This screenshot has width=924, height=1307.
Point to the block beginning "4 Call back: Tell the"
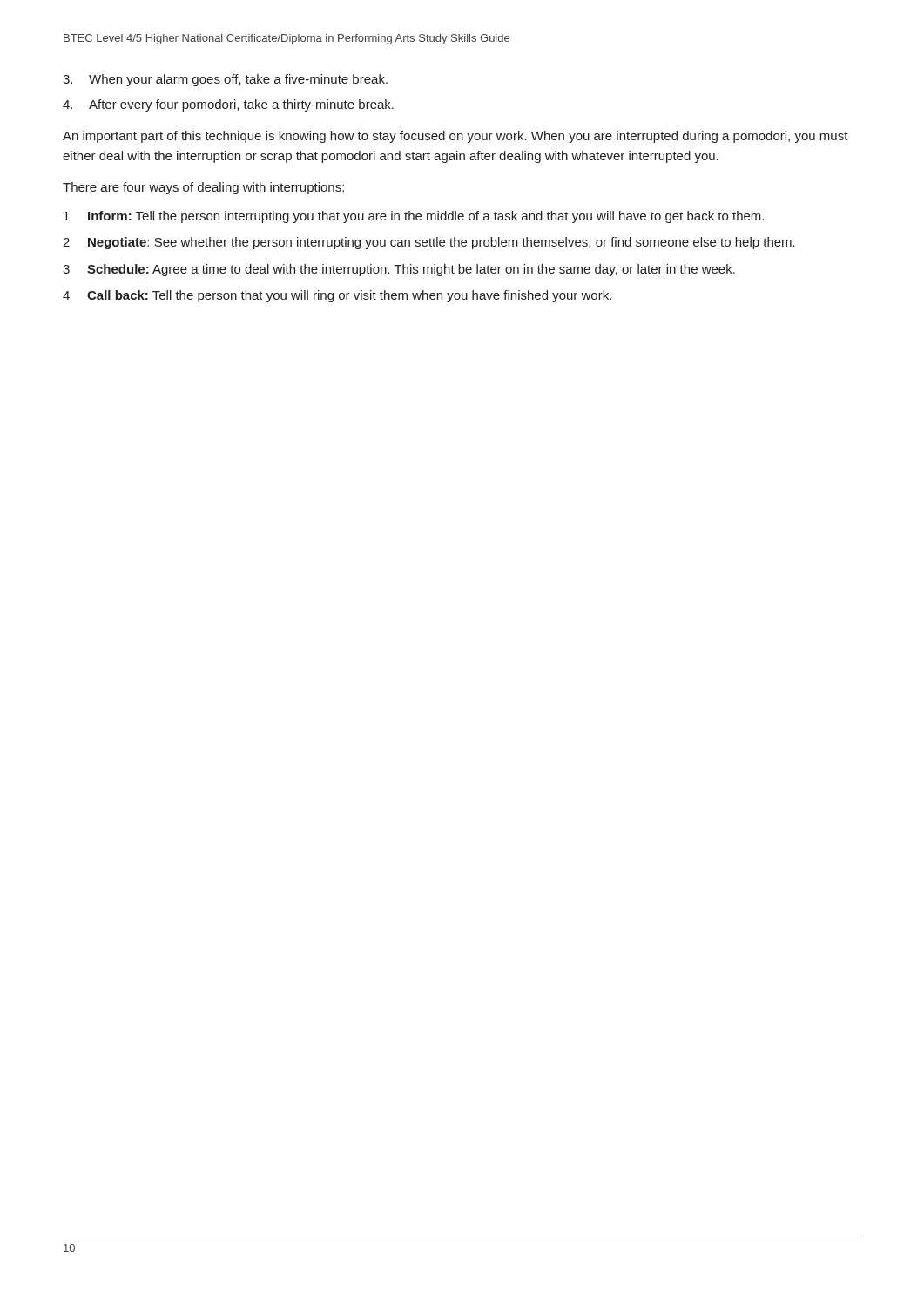(x=462, y=296)
